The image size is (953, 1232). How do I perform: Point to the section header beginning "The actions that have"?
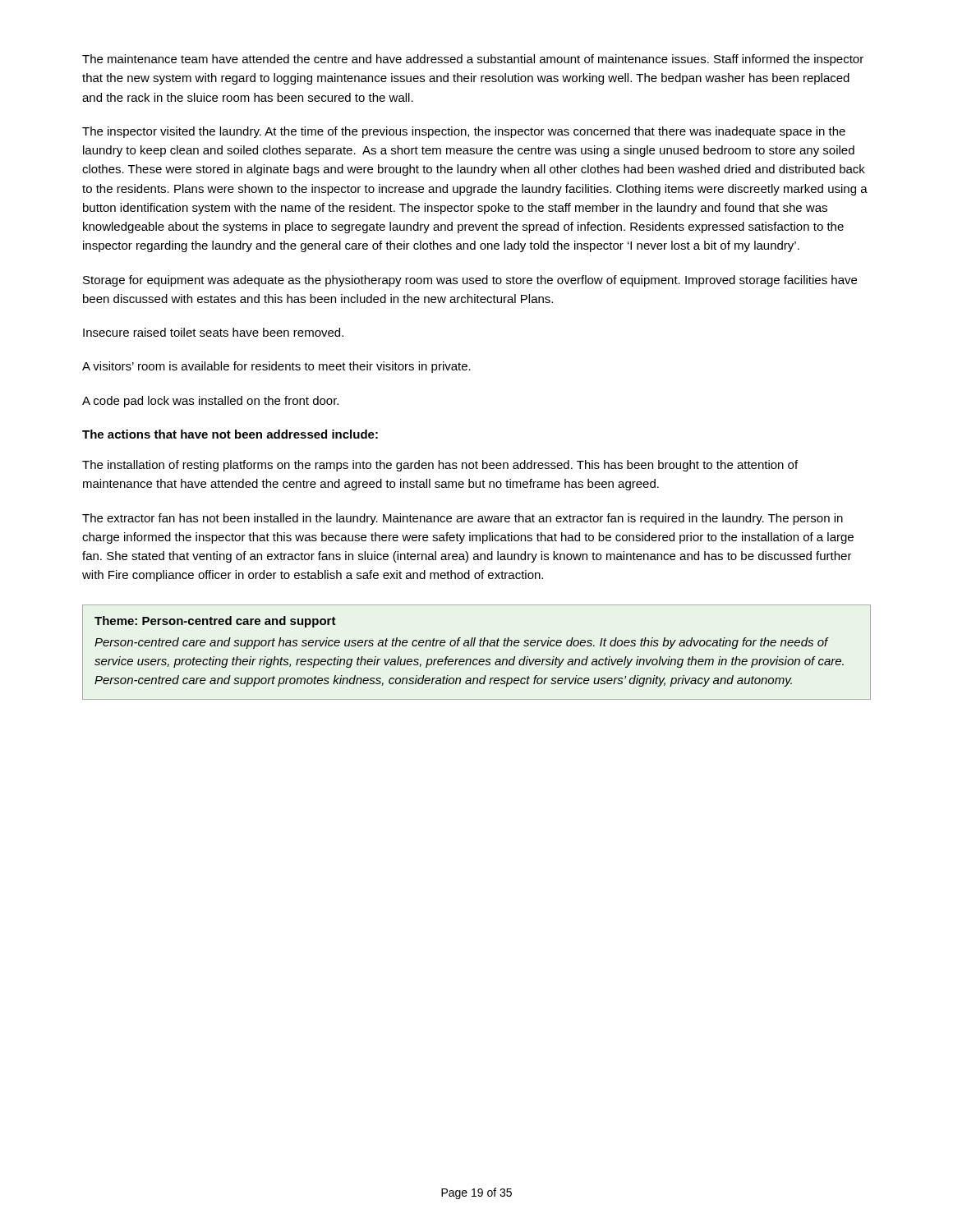(x=230, y=434)
